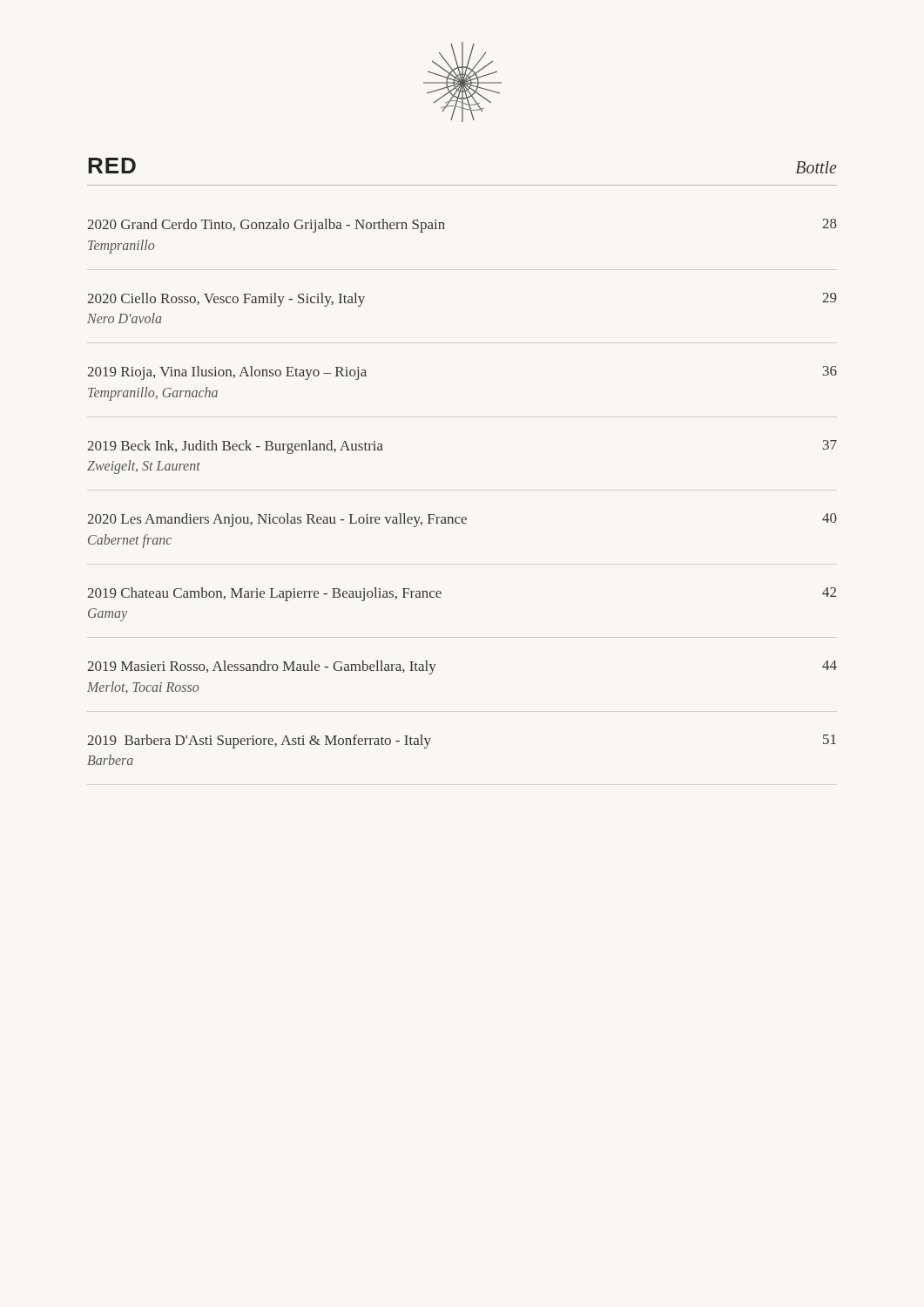Point to the block beginning "2019 Rioja, Vina Ilusion, Alonso"
Image resolution: width=924 pixels, height=1307 pixels.
(x=227, y=372)
